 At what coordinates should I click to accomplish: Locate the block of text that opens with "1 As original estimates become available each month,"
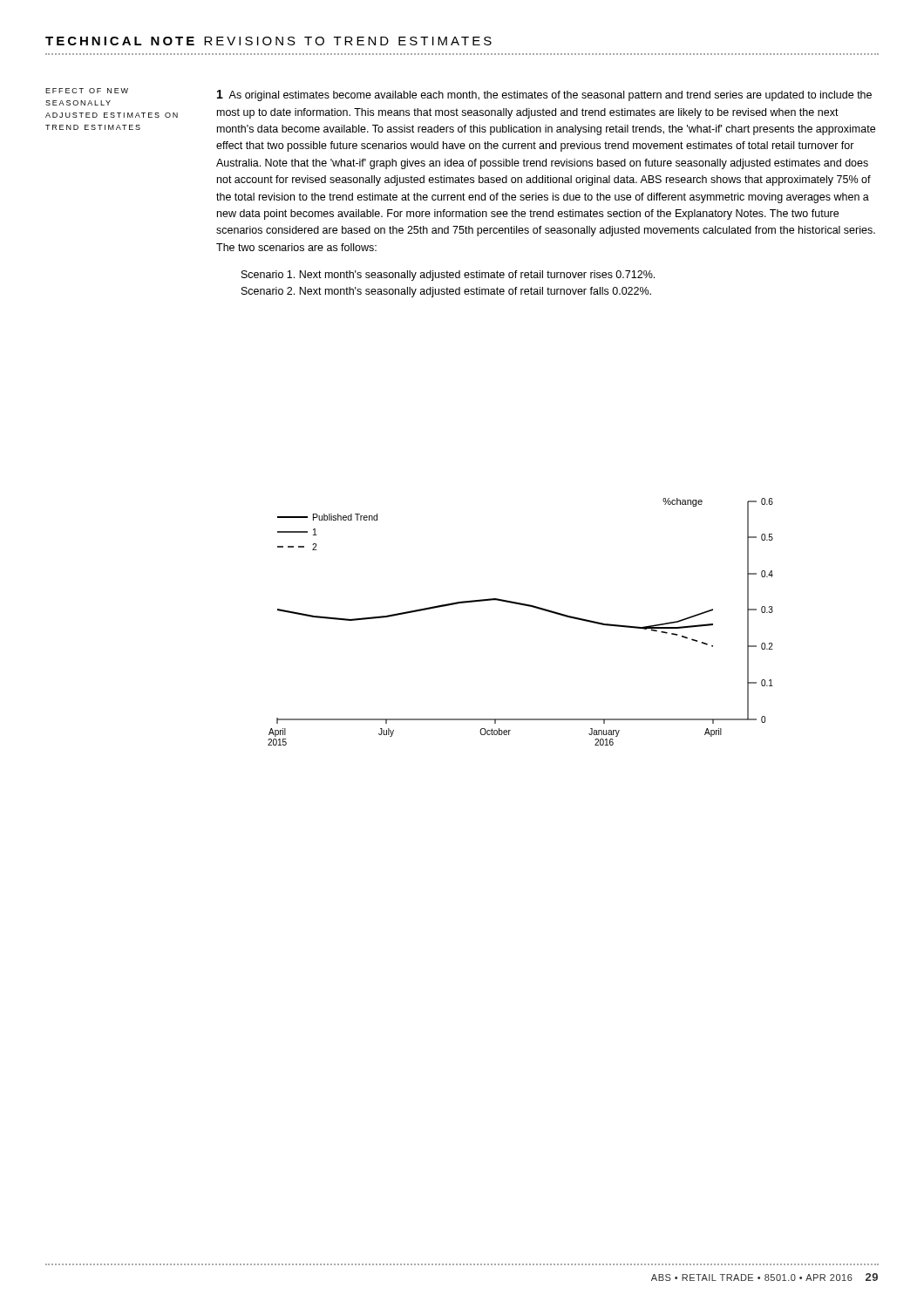coord(547,171)
